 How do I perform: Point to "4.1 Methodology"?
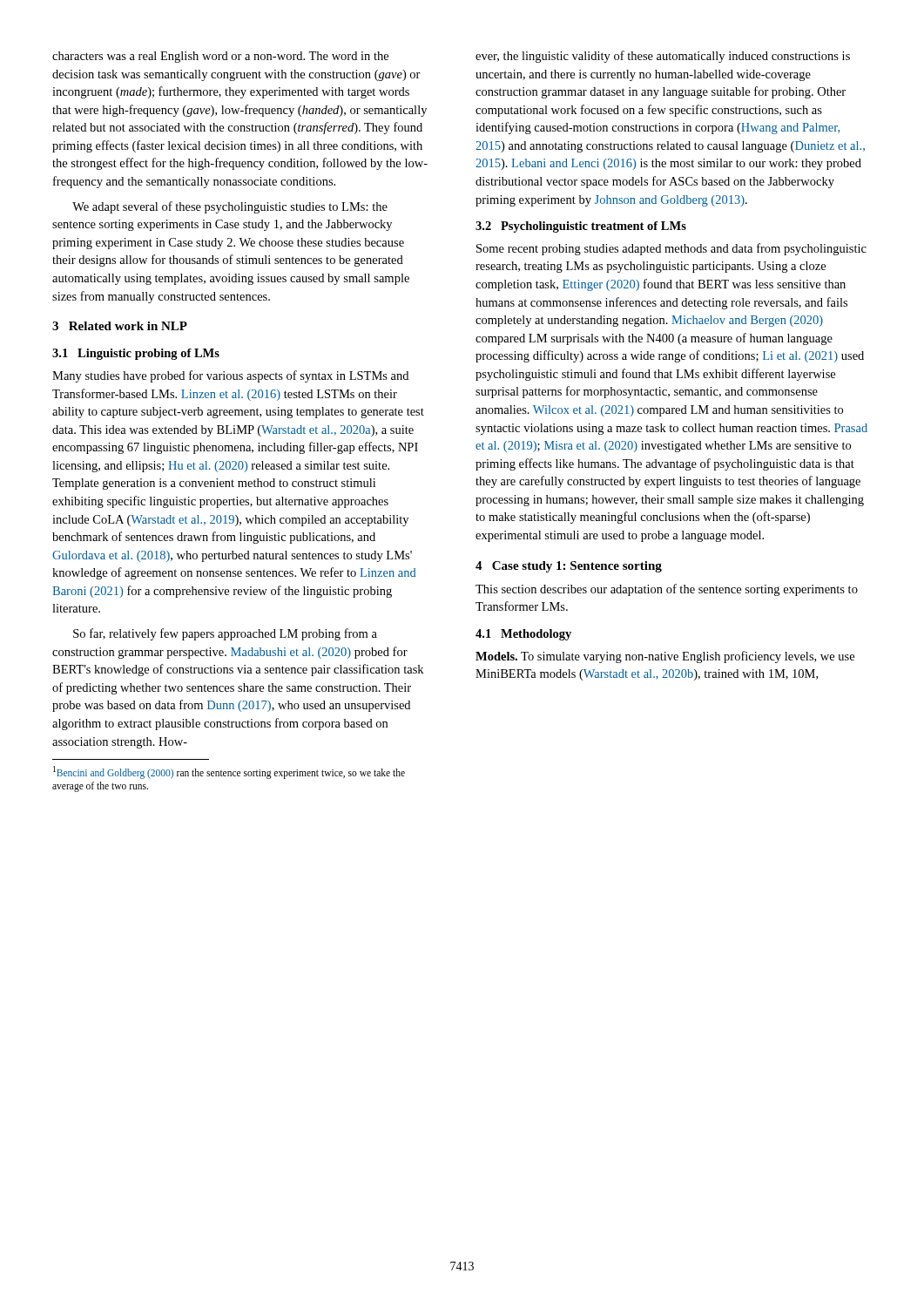click(x=523, y=635)
